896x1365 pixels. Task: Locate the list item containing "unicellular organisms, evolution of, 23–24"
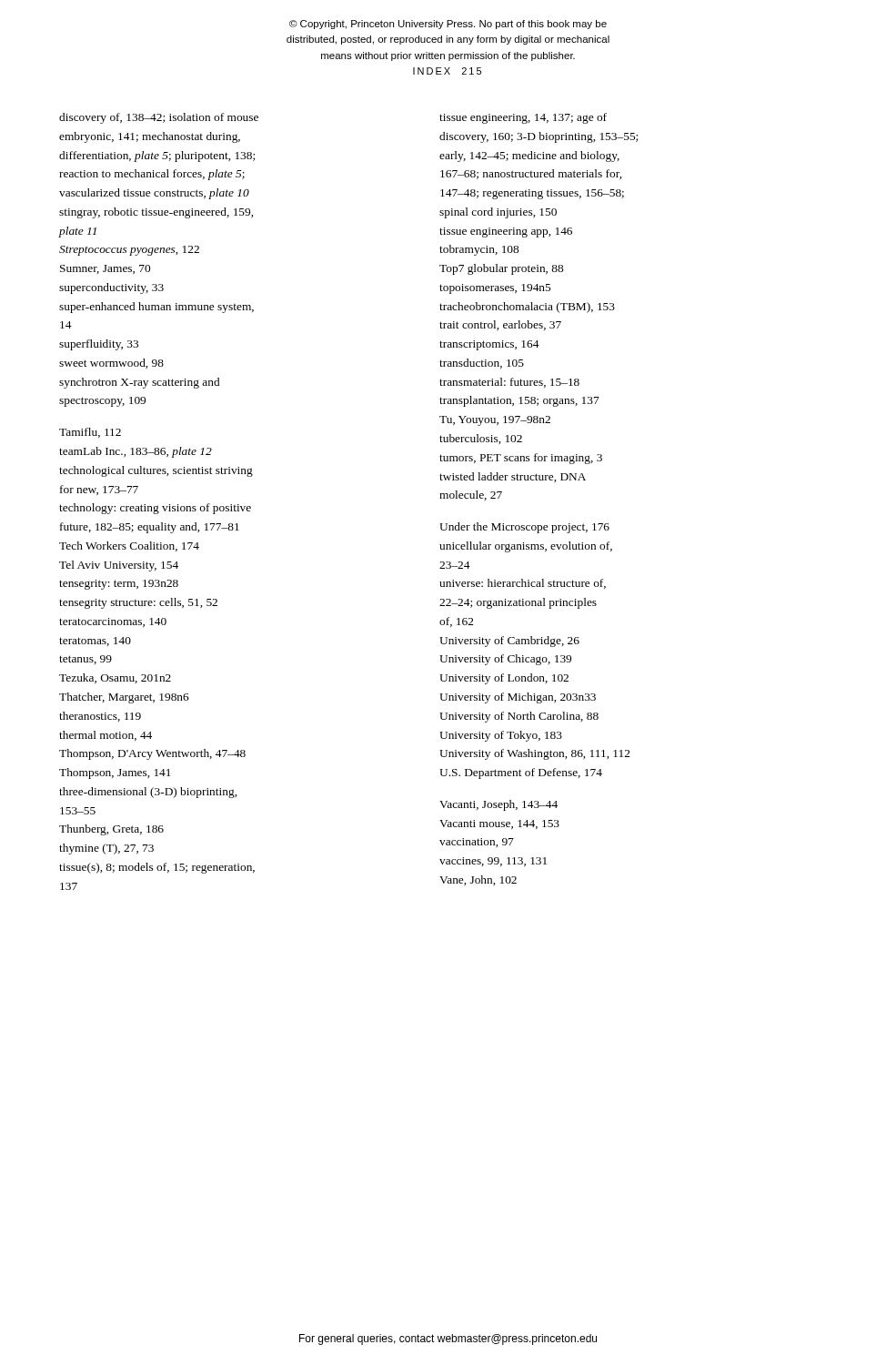coord(617,556)
